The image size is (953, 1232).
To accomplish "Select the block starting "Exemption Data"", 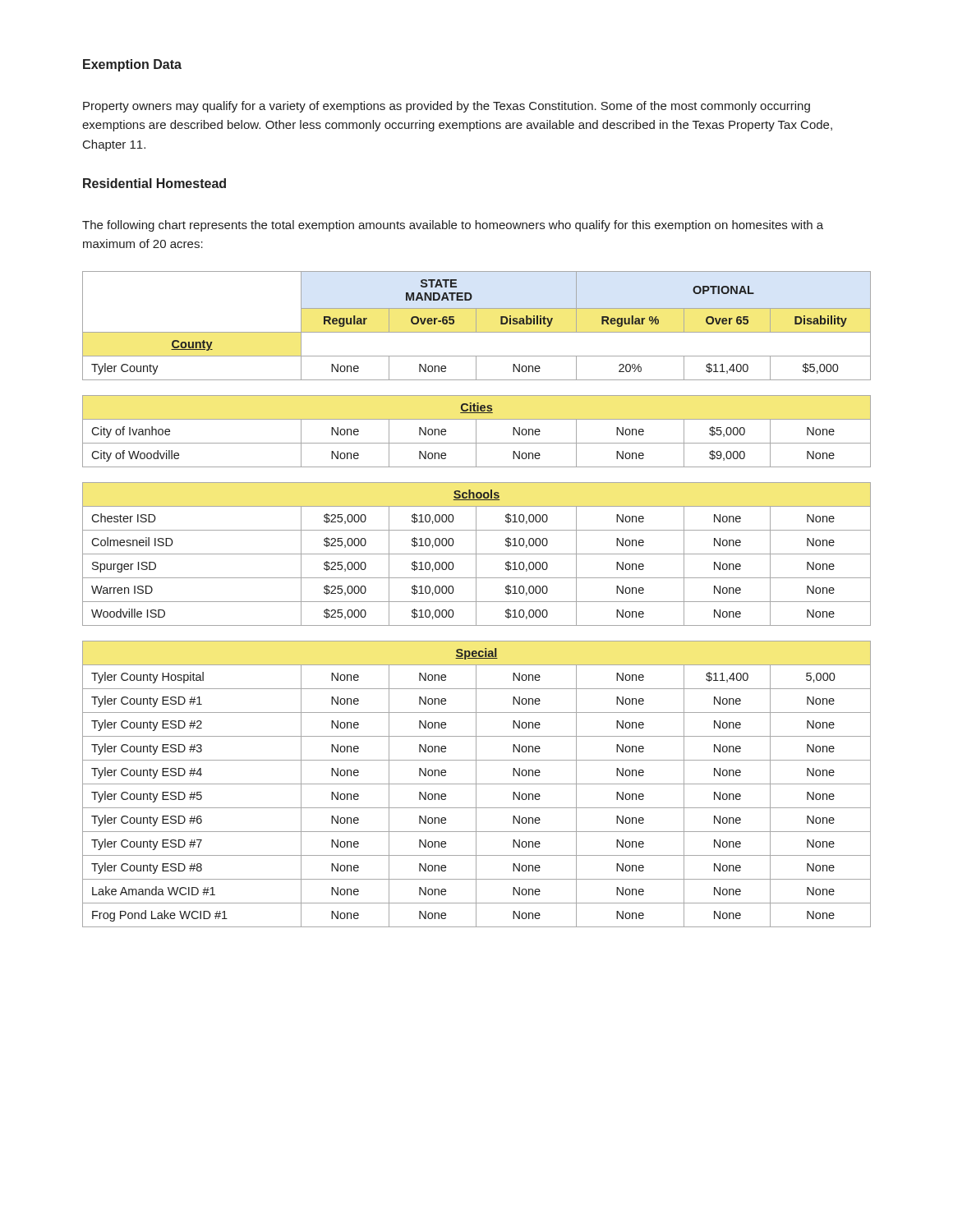I will click(x=132, y=65).
